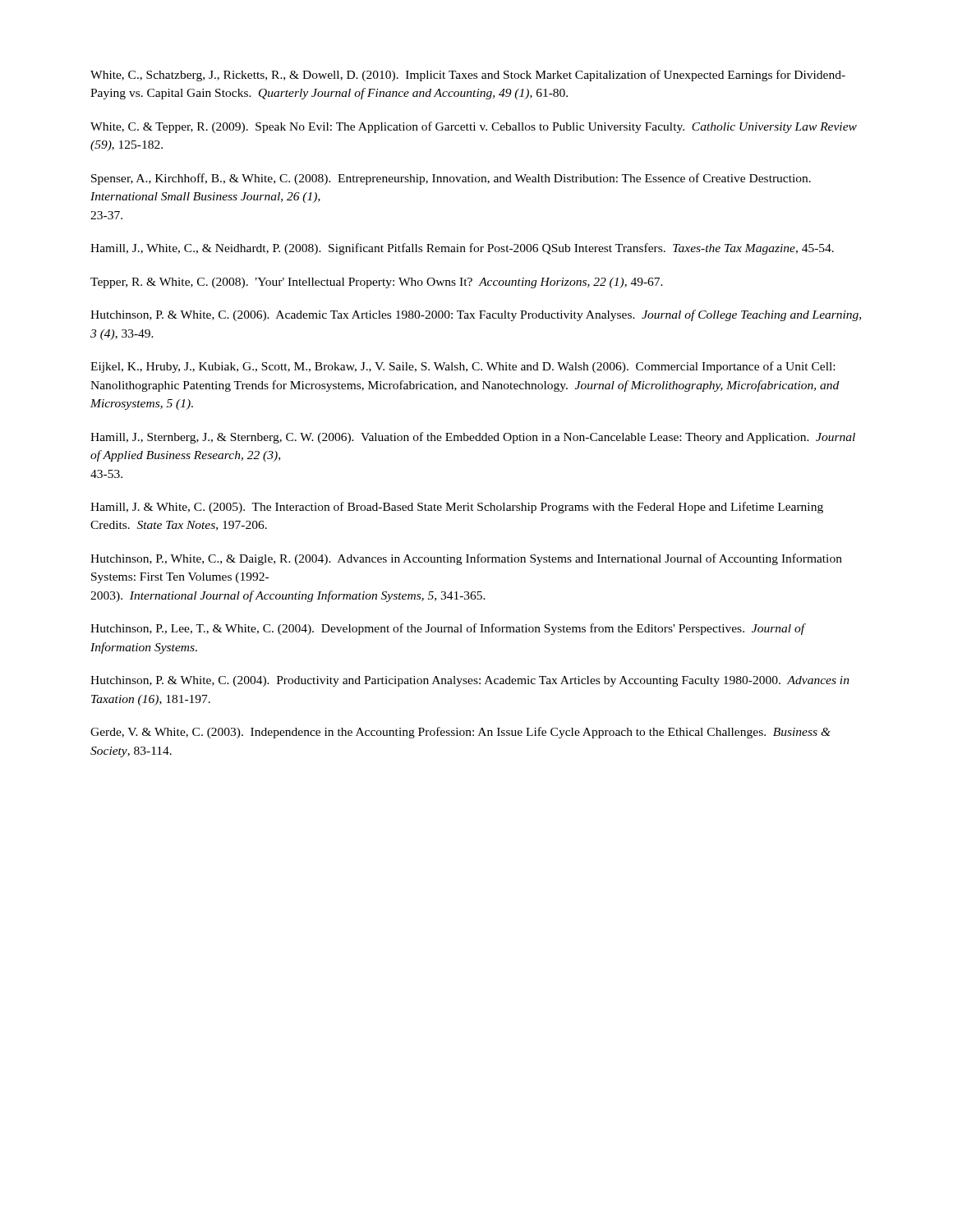
Task: Locate the element starting "Hutchinson, P., White, C., & Daigle, R. (2004)."
Action: click(466, 559)
